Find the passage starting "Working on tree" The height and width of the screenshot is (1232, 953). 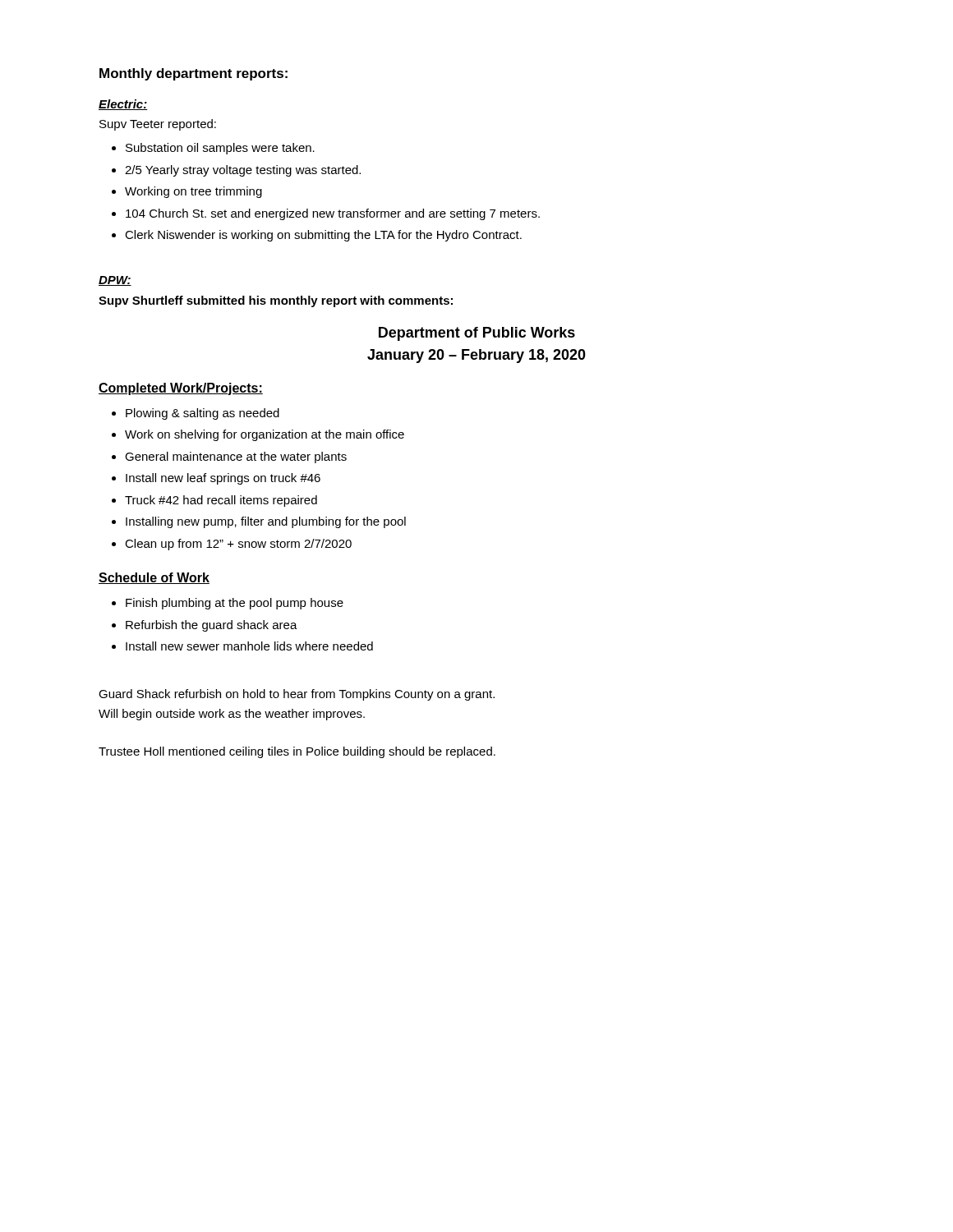coord(194,191)
